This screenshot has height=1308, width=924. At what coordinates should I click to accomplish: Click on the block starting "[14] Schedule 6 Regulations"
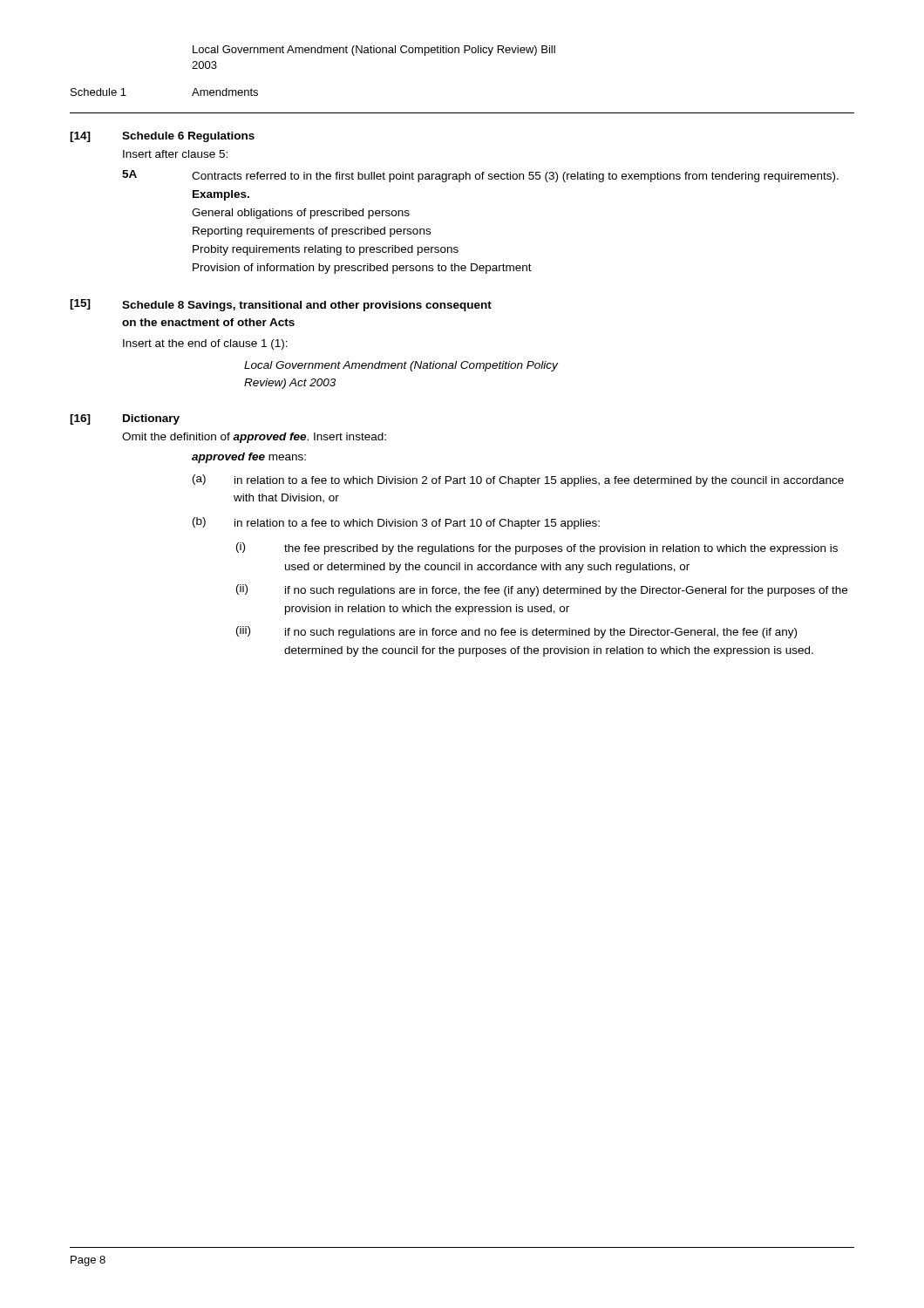click(162, 136)
